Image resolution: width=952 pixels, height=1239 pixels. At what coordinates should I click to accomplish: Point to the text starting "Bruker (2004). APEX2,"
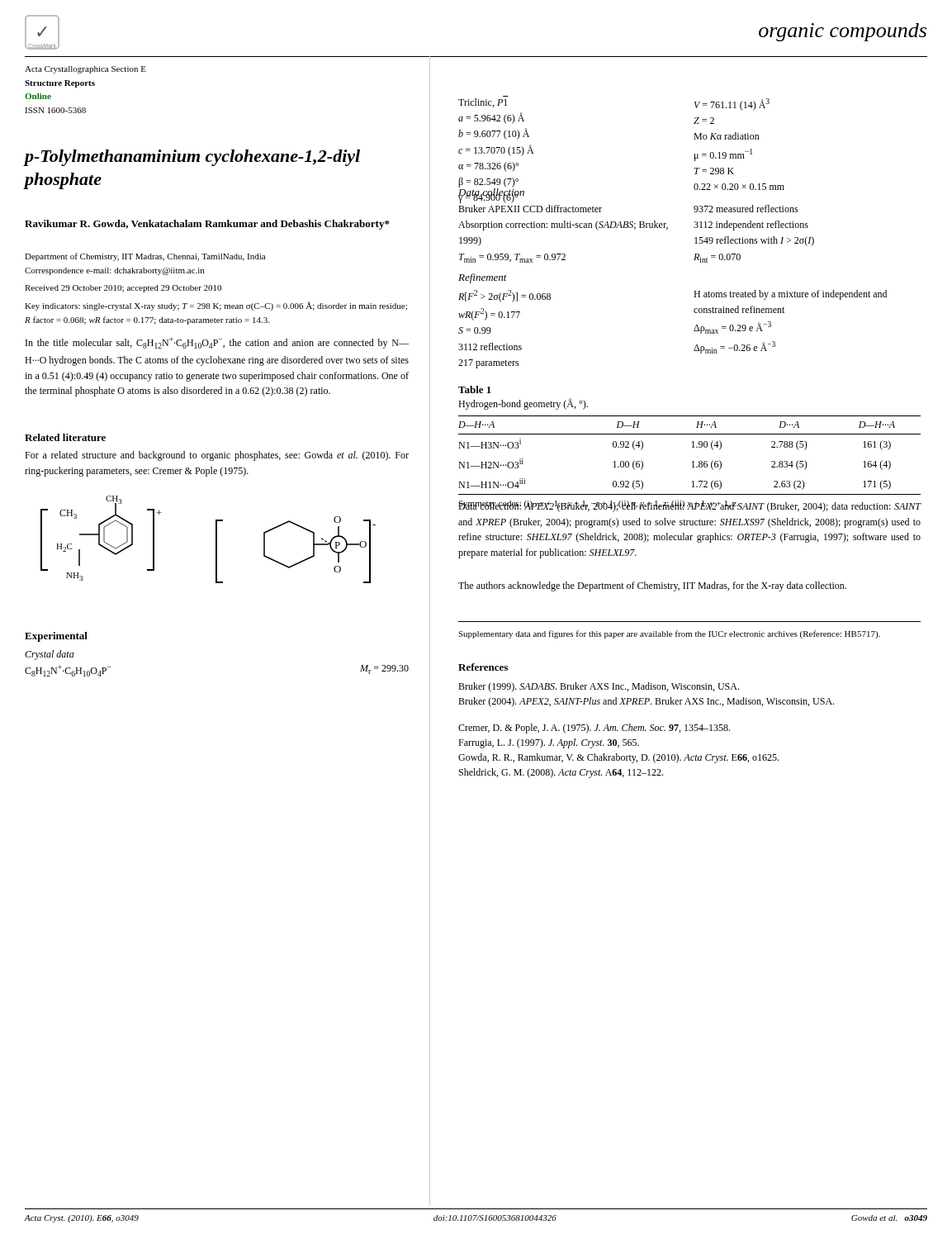647,701
